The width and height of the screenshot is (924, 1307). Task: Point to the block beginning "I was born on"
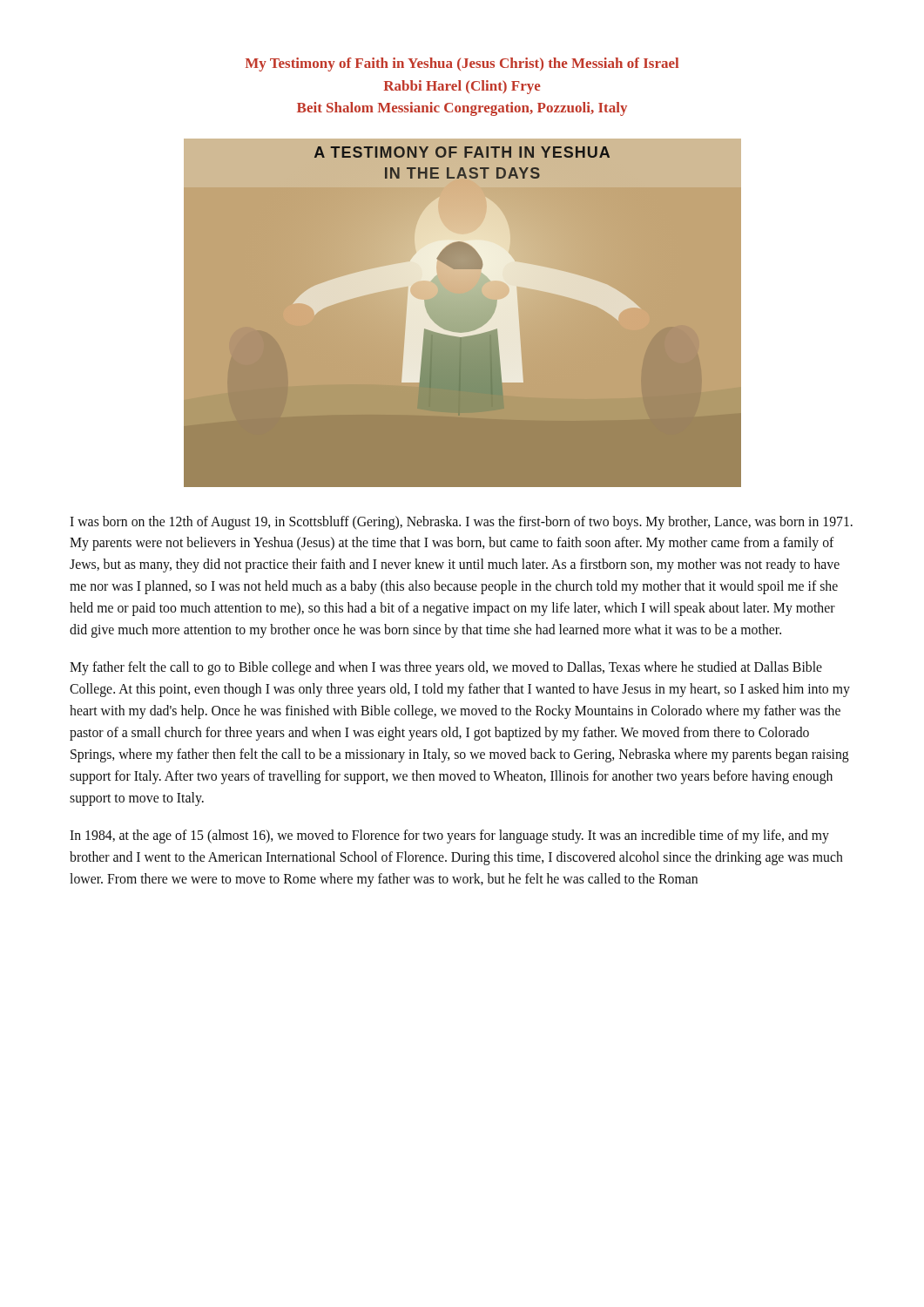click(x=461, y=575)
